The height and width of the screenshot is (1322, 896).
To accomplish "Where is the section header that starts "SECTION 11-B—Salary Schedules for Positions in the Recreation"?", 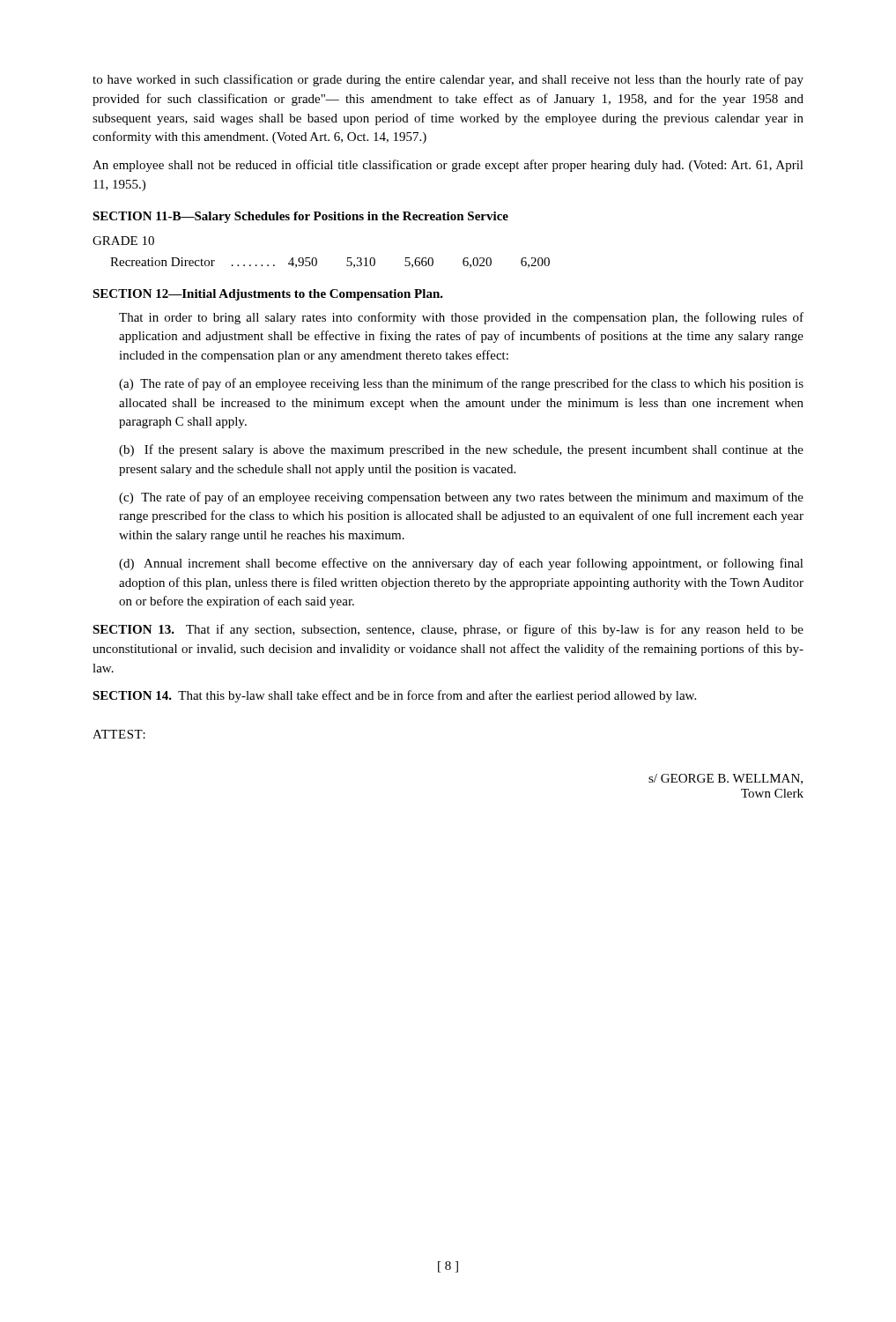I will [x=448, y=216].
